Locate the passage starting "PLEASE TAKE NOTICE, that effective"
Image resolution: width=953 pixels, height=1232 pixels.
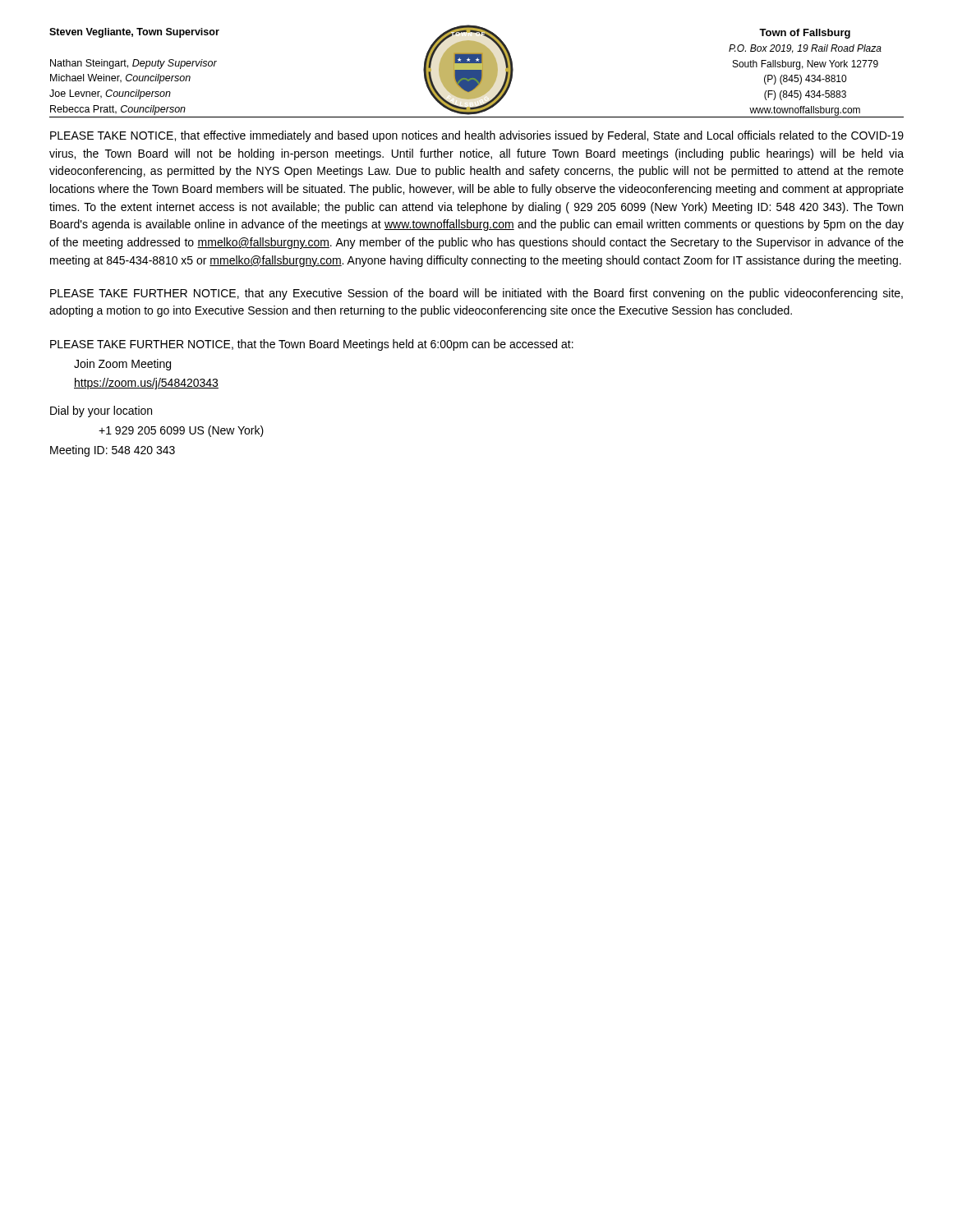pyautogui.click(x=476, y=198)
